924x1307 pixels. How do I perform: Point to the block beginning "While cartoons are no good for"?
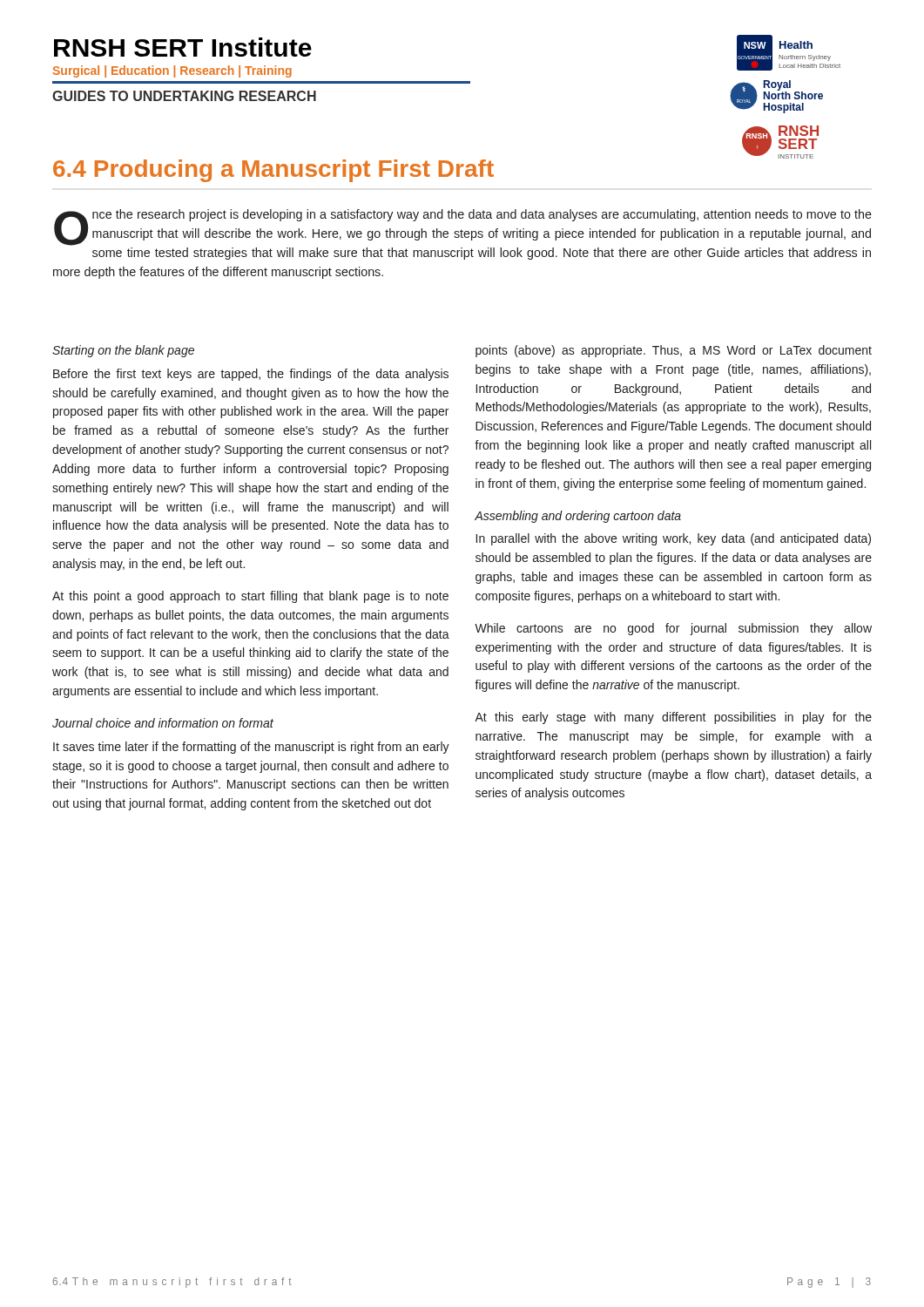(x=673, y=657)
